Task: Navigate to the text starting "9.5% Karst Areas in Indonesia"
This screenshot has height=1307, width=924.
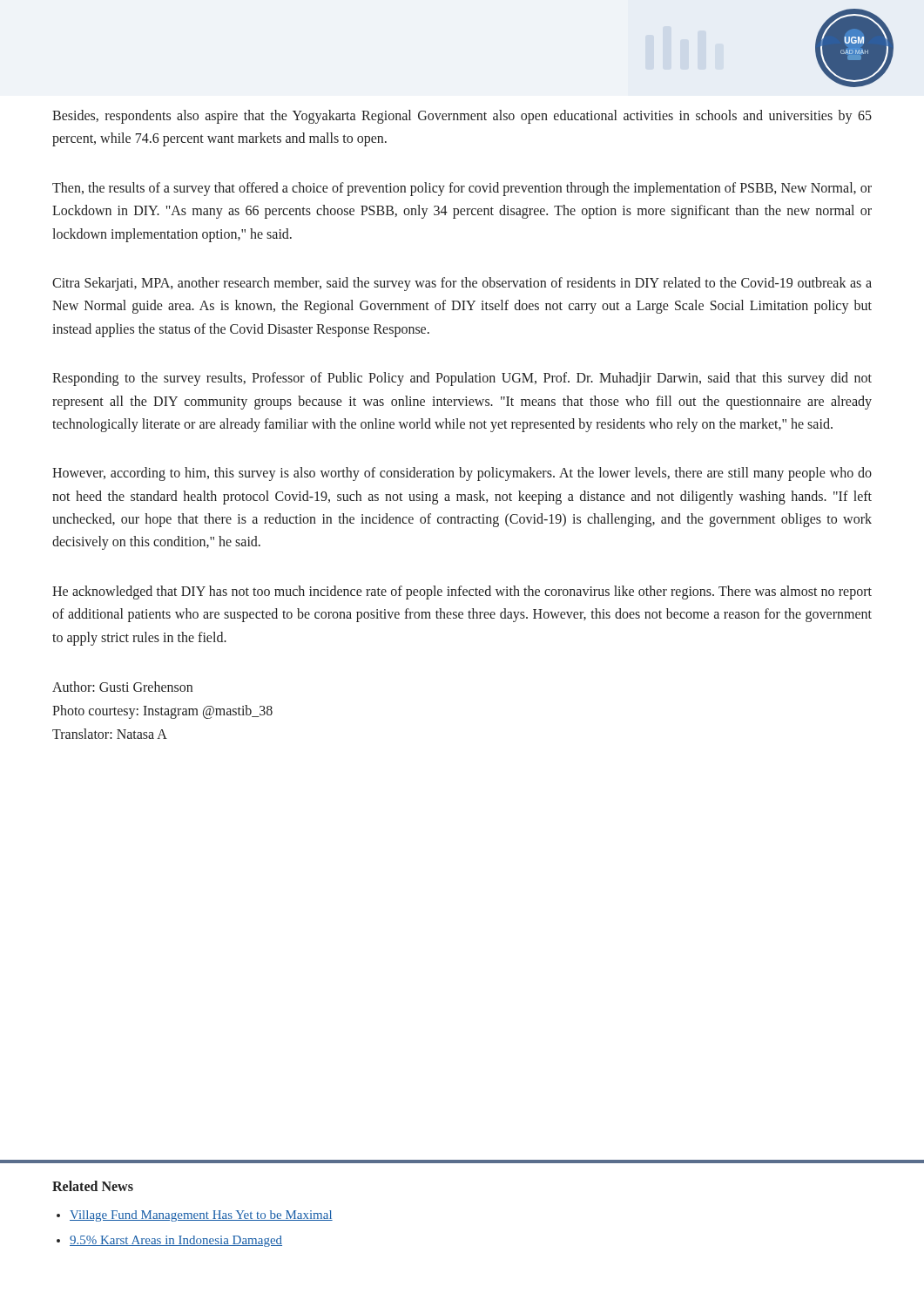Action: [176, 1239]
